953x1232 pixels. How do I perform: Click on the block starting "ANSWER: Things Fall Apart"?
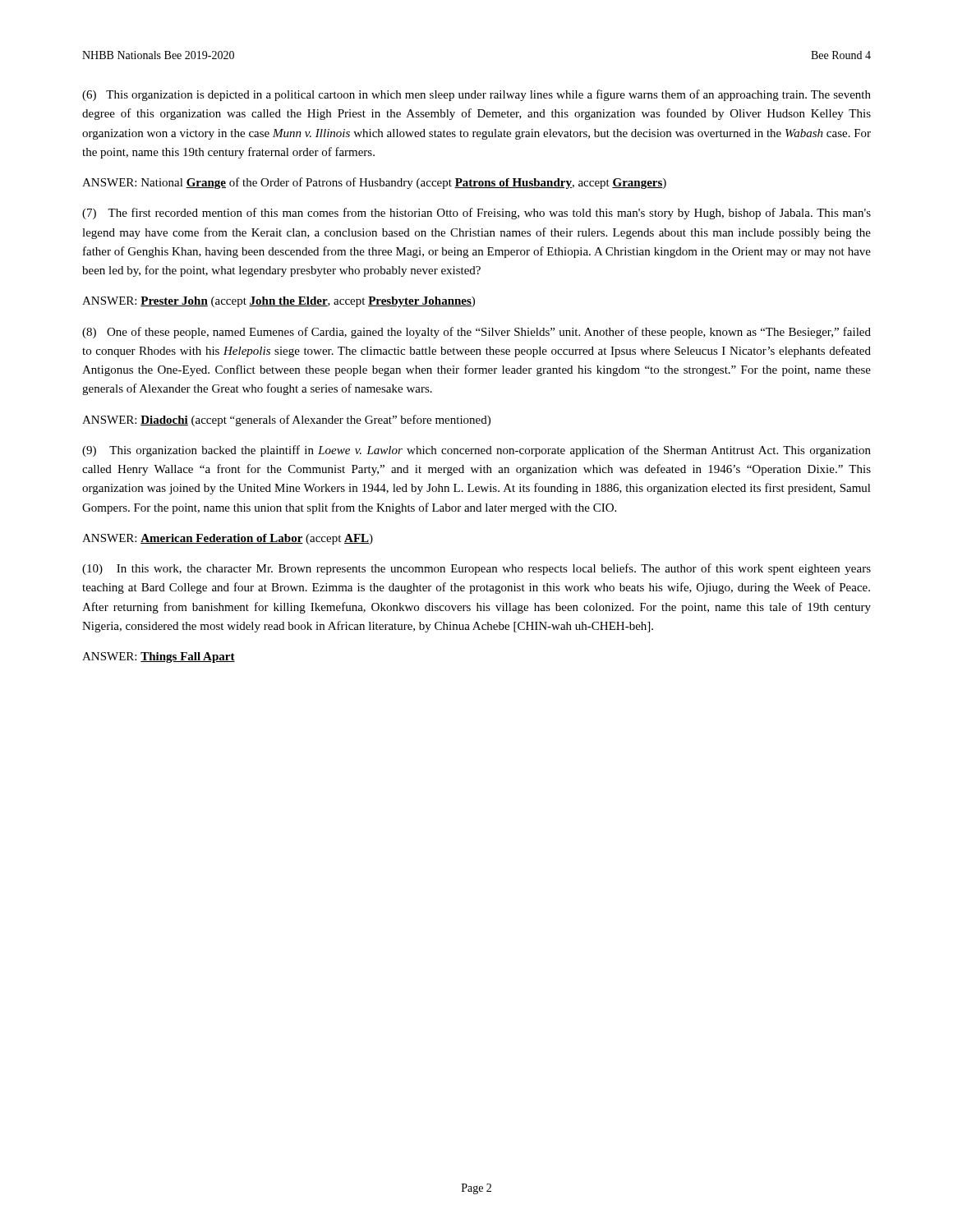[158, 656]
